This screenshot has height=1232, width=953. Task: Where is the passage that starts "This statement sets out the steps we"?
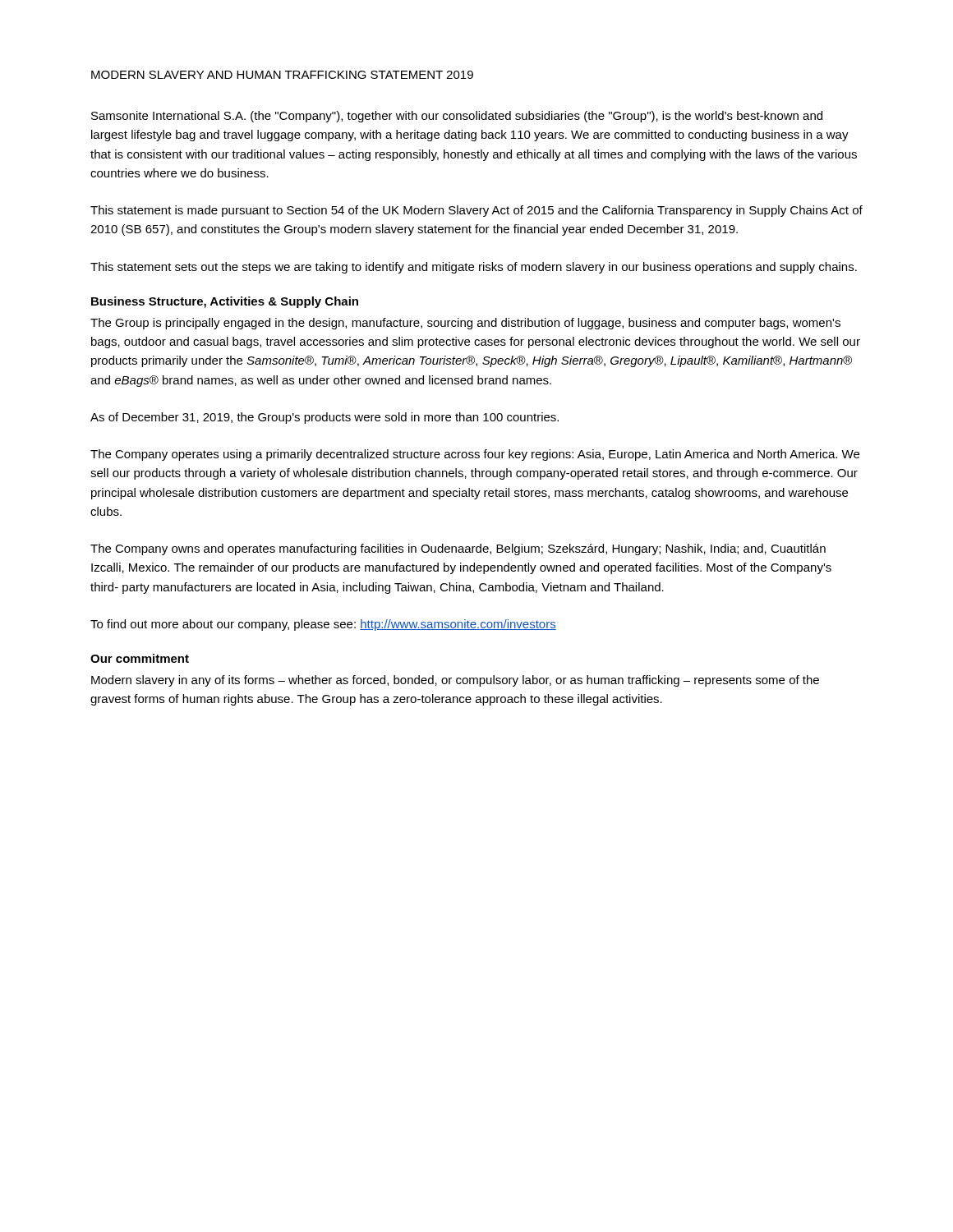coord(474,266)
